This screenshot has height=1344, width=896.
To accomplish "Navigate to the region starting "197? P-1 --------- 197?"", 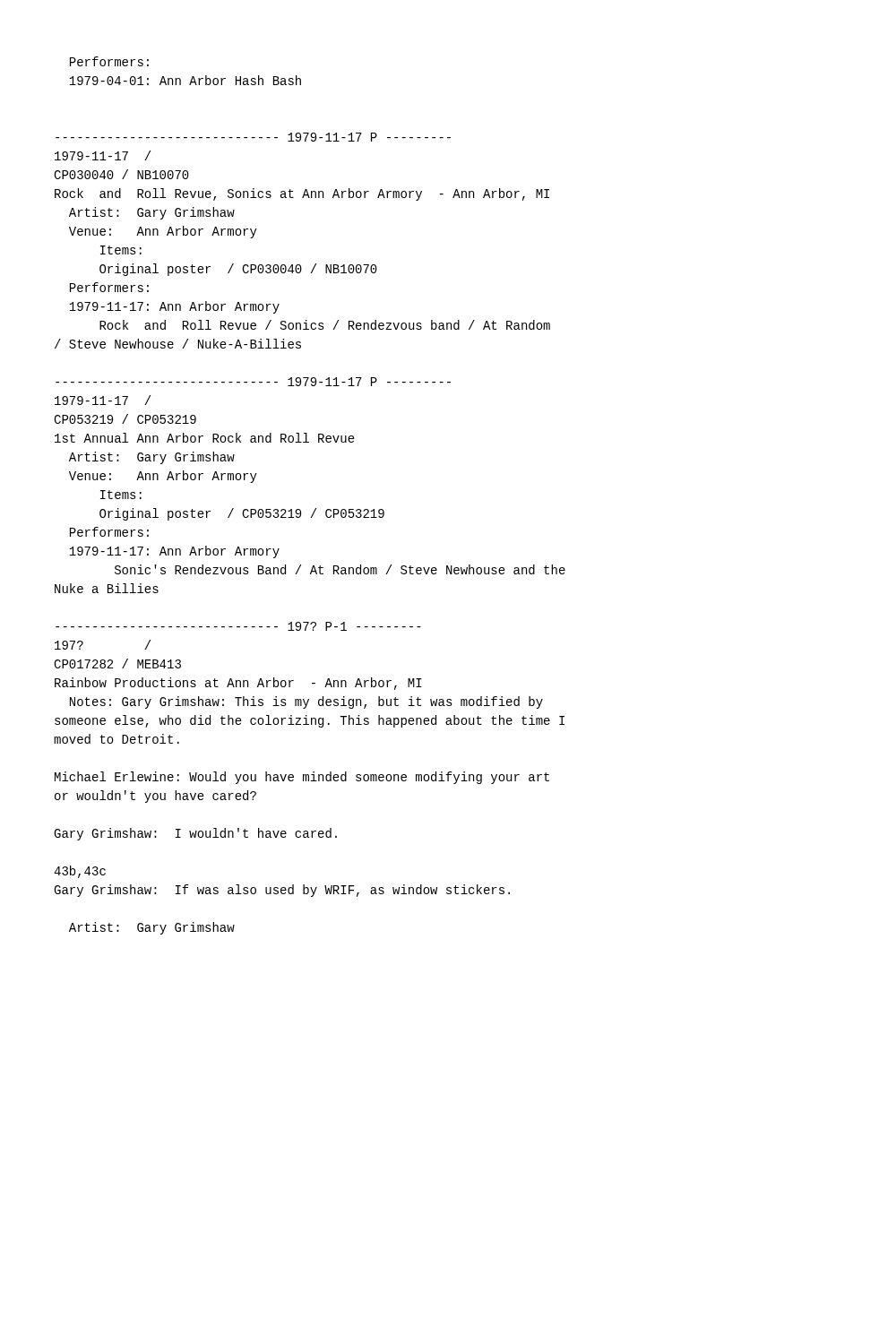I will point(310,778).
